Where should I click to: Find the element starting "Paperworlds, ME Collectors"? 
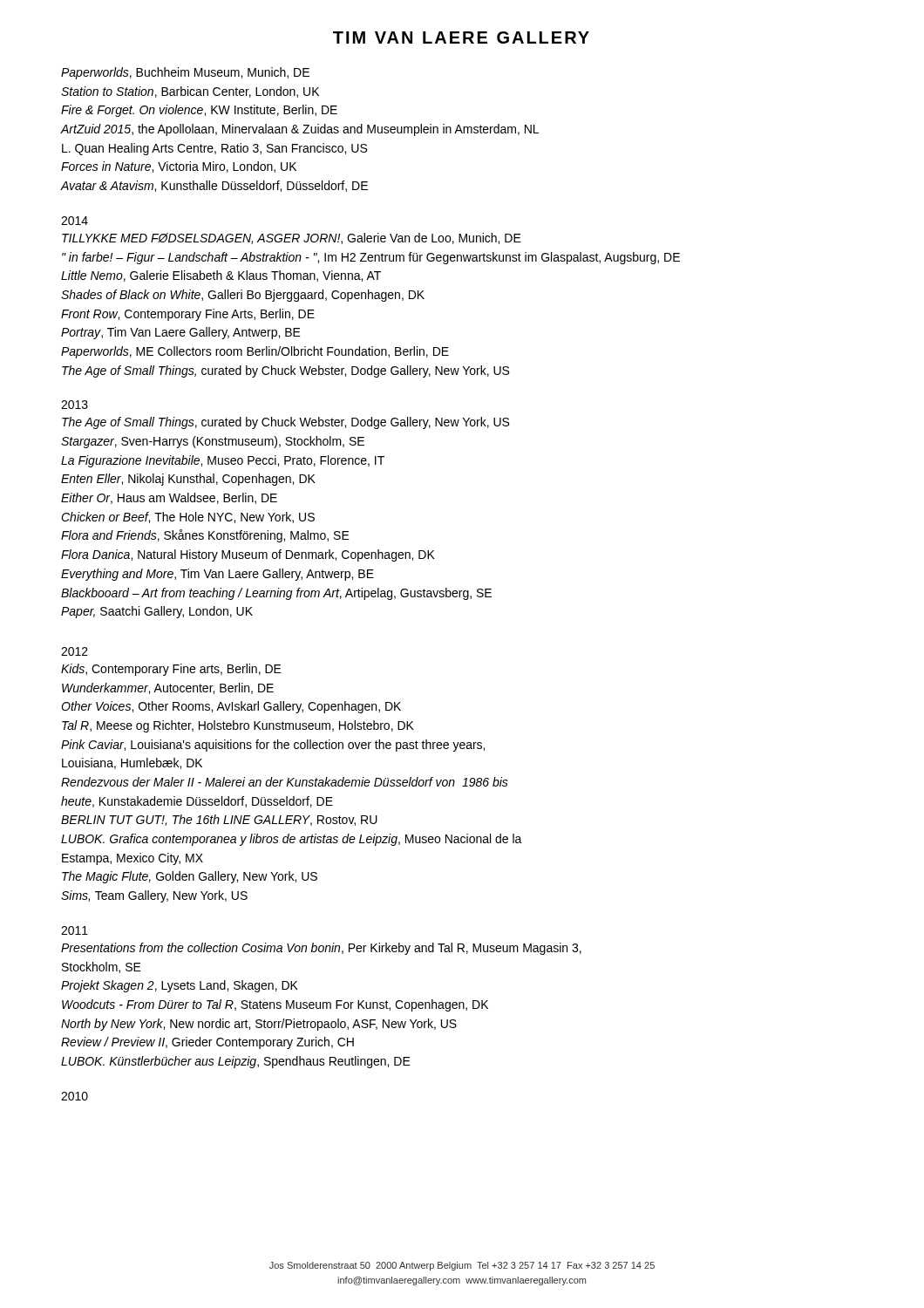coord(255,351)
